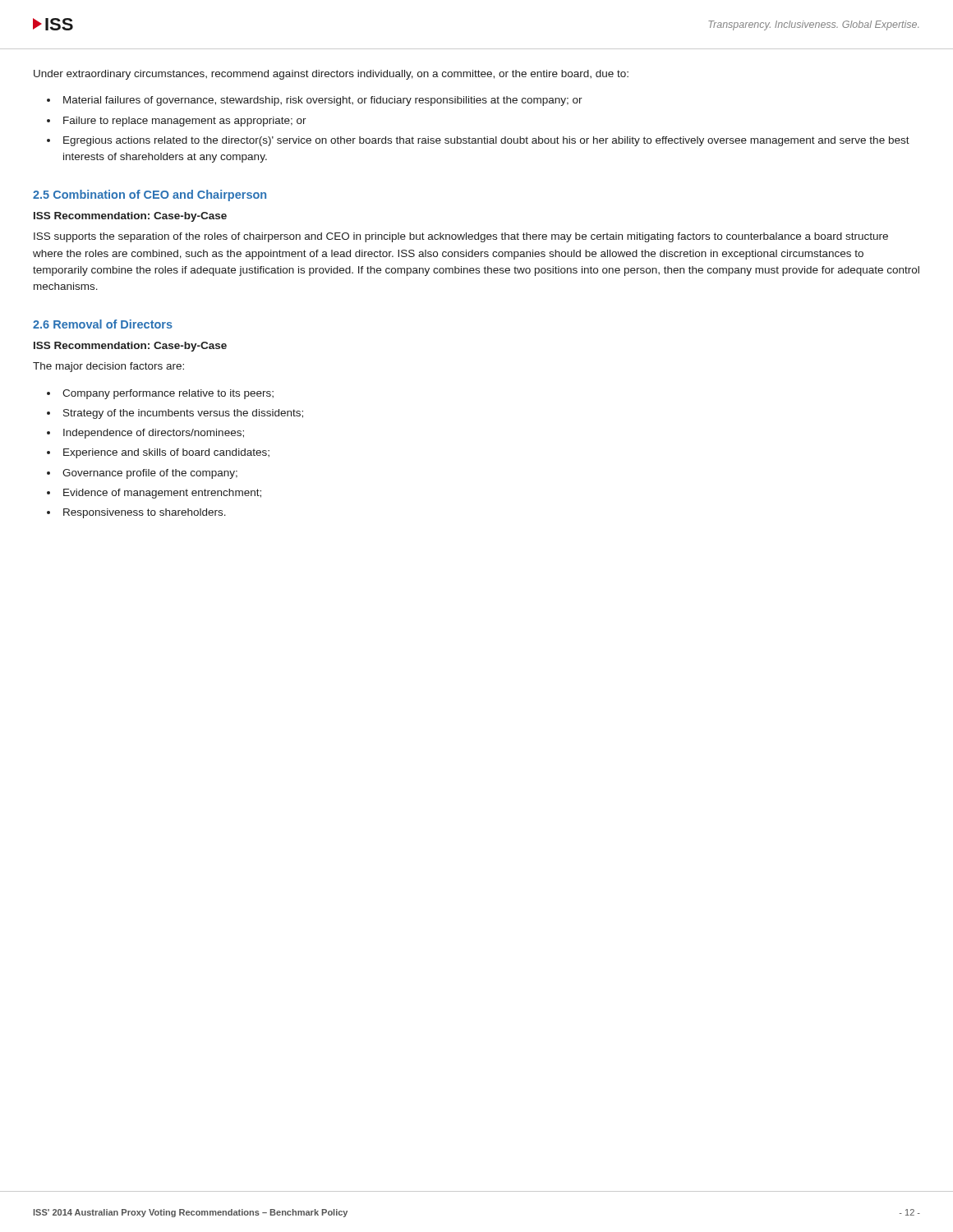Screen dimensions: 1232x953
Task: Locate the text "Governance profile of the company;"
Action: [150, 472]
